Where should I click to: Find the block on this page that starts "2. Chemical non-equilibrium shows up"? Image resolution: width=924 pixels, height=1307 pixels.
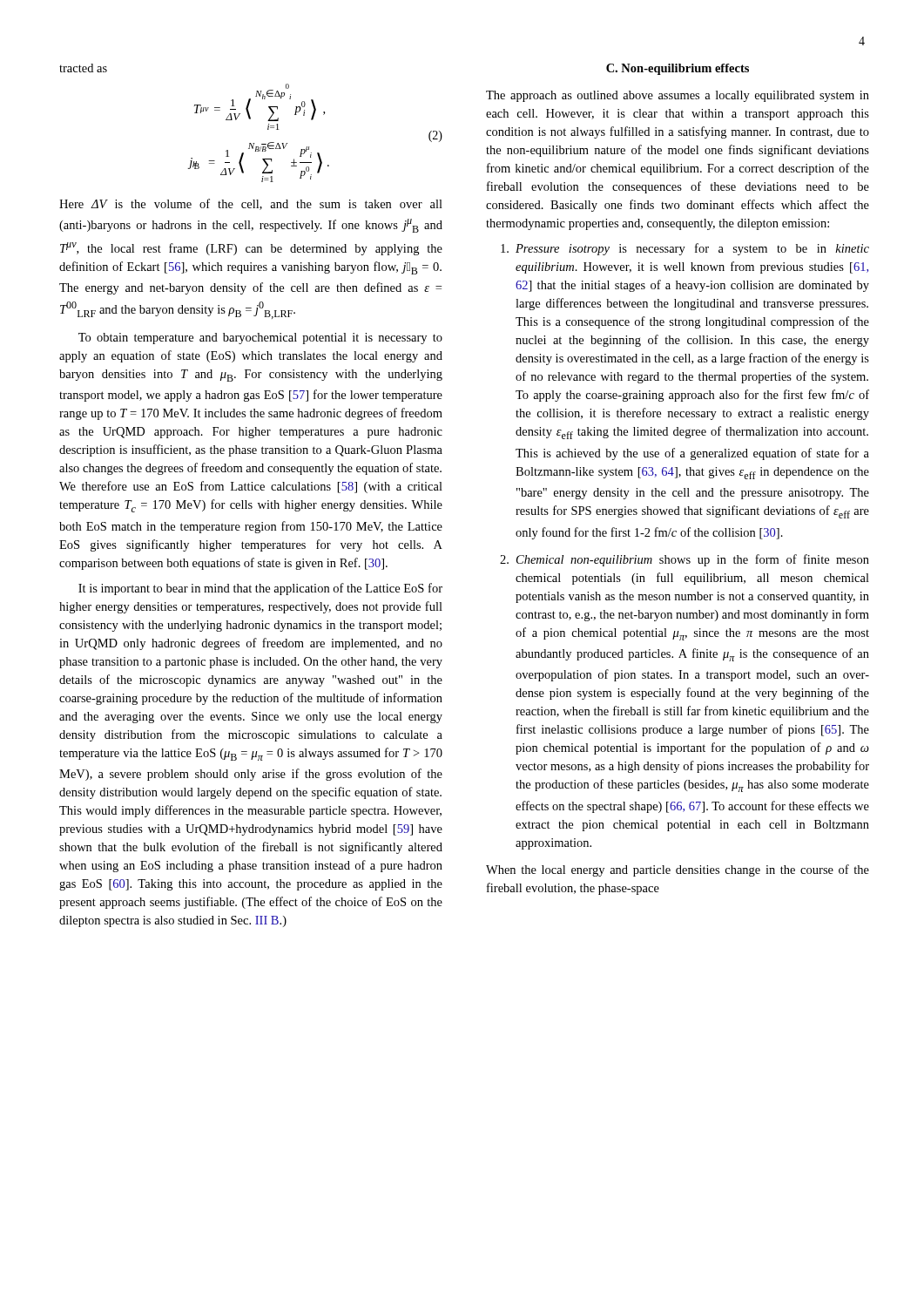684,701
